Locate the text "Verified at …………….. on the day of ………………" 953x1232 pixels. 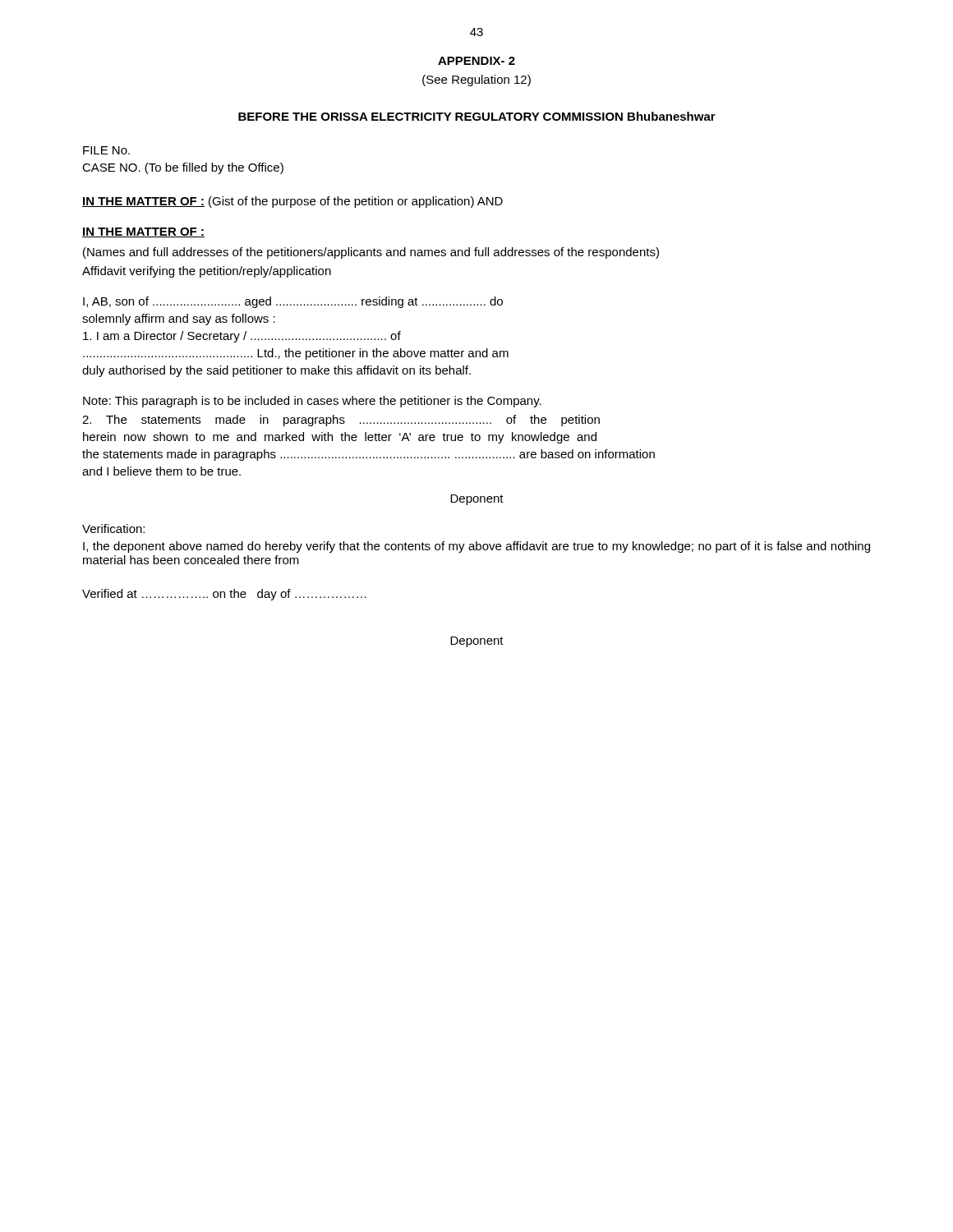pos(225,593)
